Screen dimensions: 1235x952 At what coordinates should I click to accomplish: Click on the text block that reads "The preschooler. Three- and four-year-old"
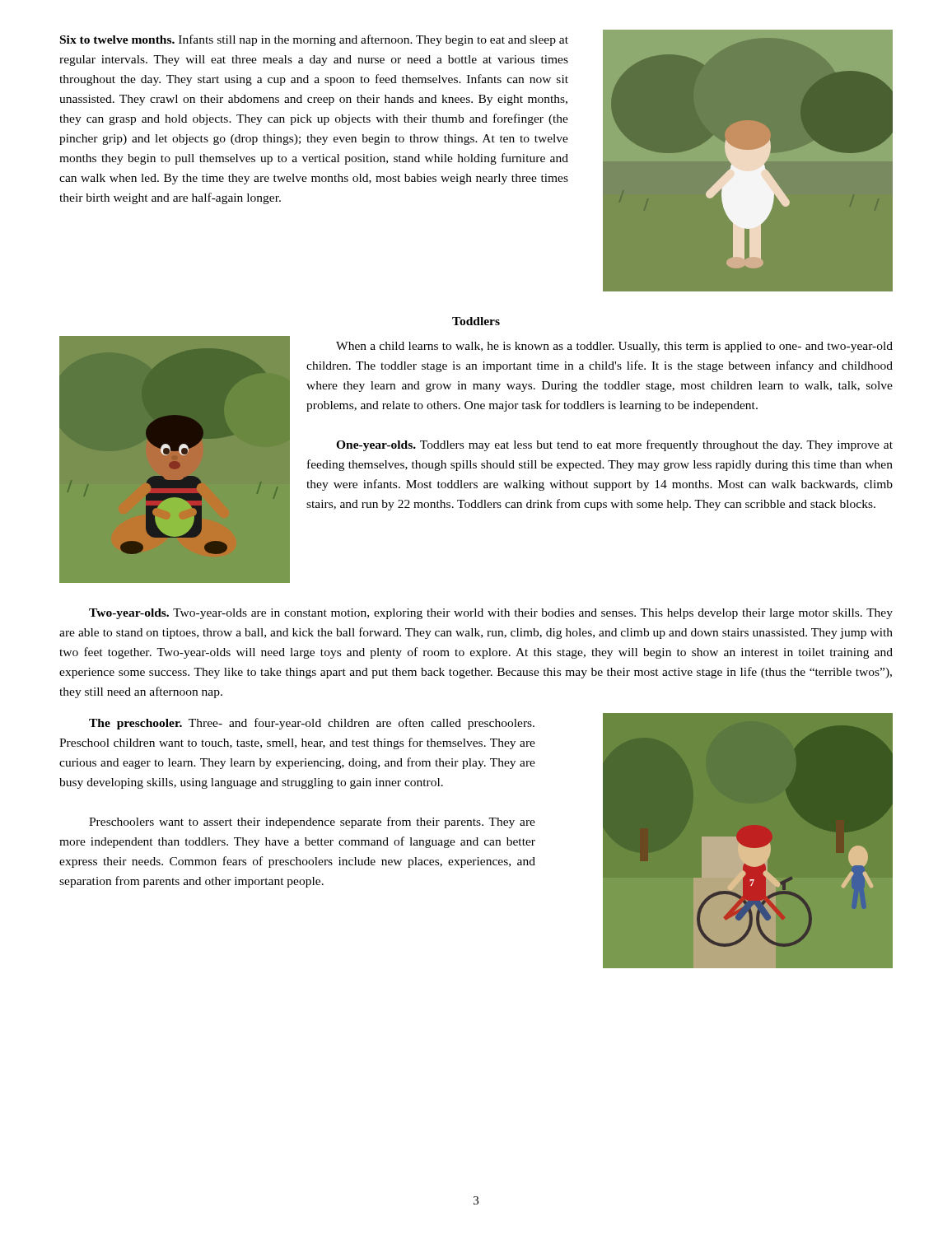pos(297,753)
